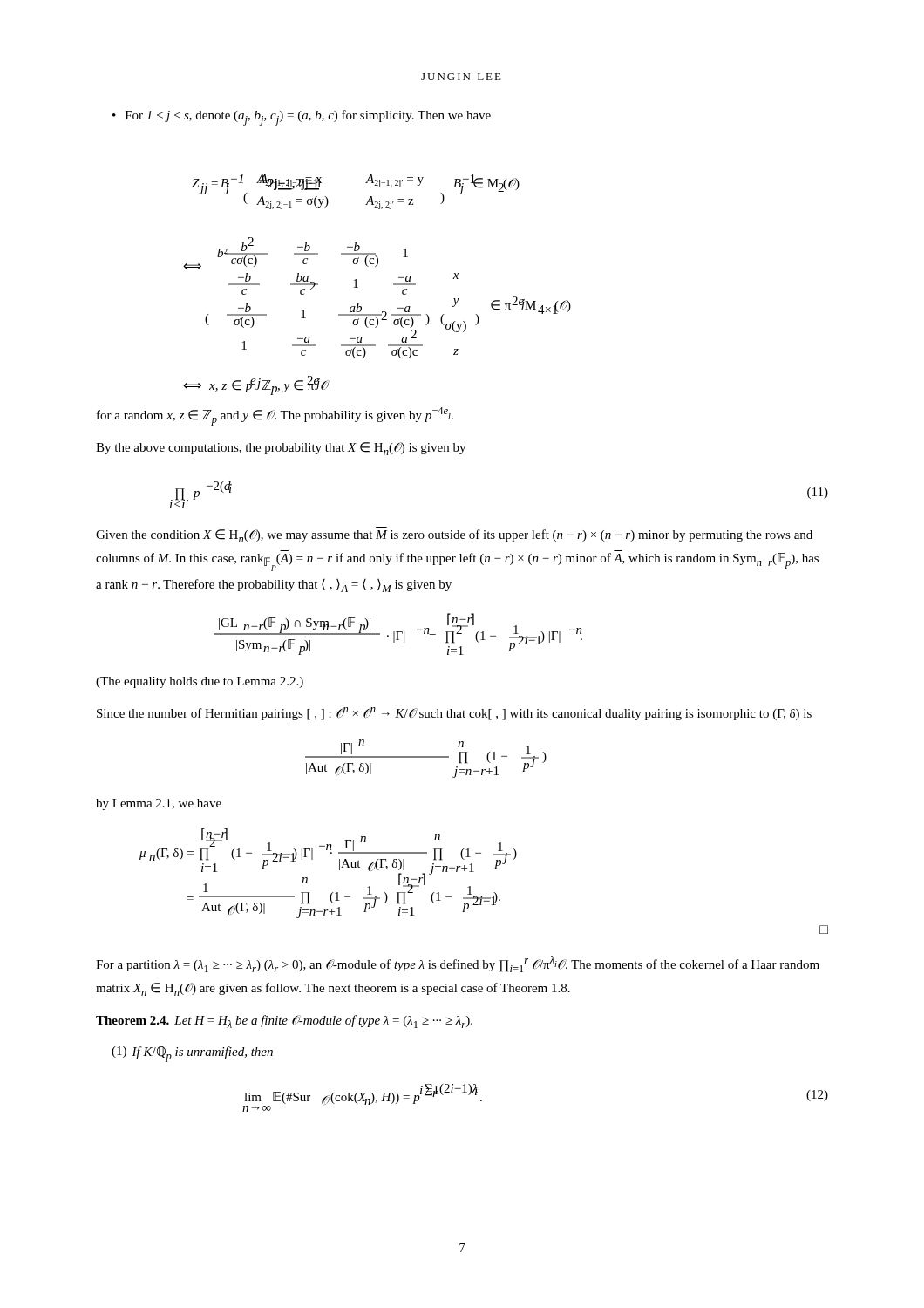Navigate to the region starting "text { font-family:"
Viewport: 924px width, 1308px height.
462,266
